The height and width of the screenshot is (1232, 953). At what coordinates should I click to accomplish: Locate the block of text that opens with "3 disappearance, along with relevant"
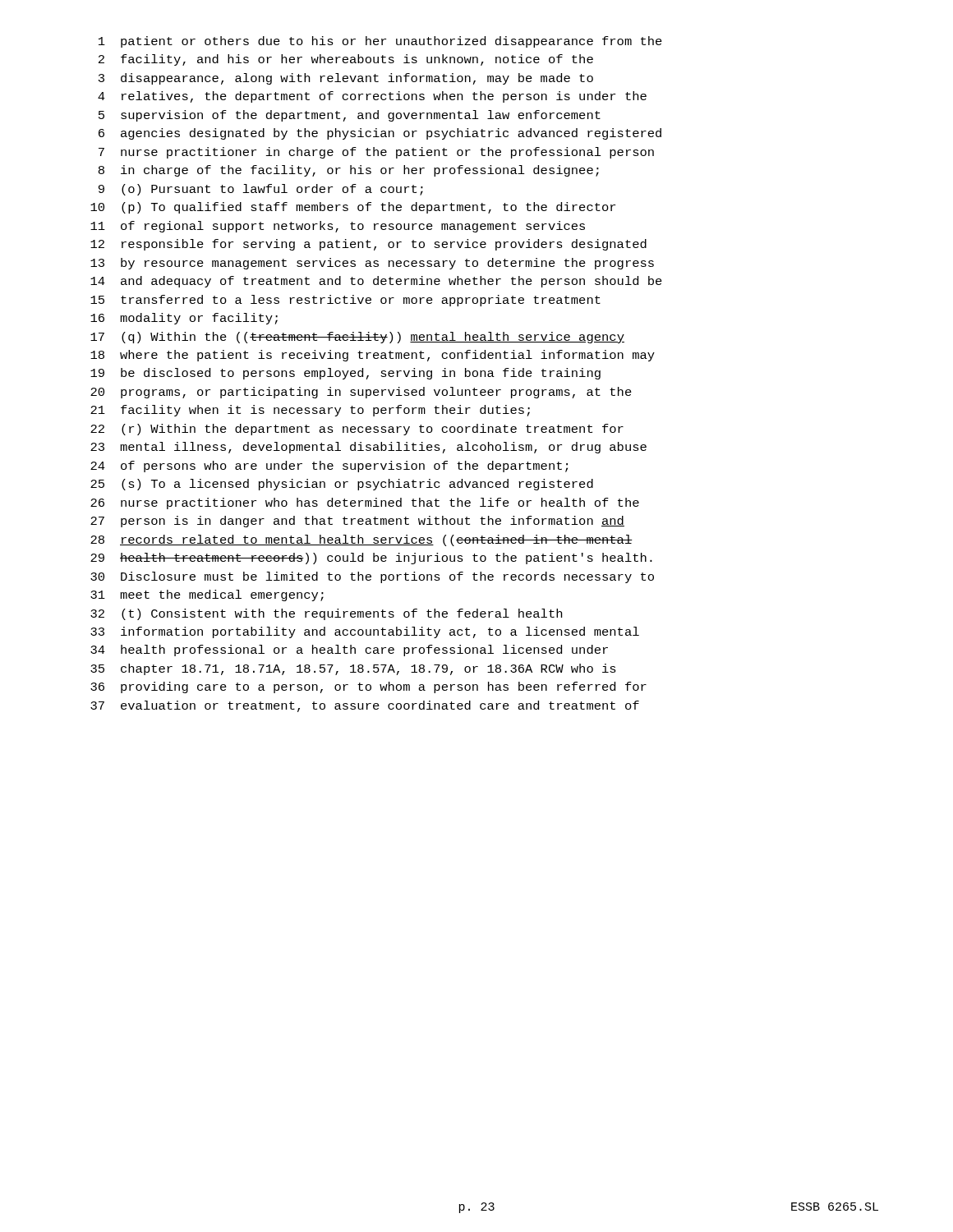pyautogui.click(x=476, y=79)
